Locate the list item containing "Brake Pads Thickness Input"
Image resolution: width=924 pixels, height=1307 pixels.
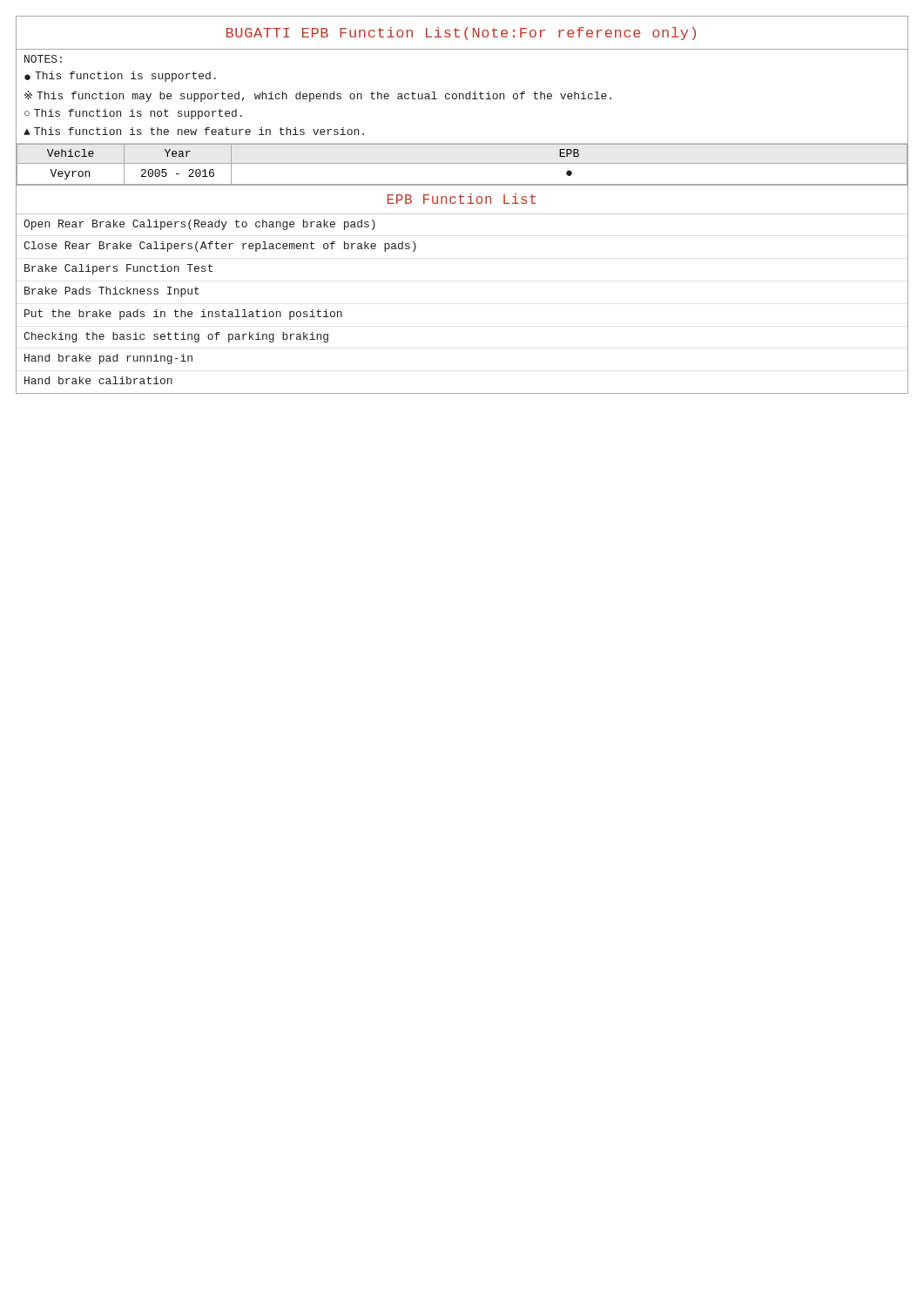112,291
